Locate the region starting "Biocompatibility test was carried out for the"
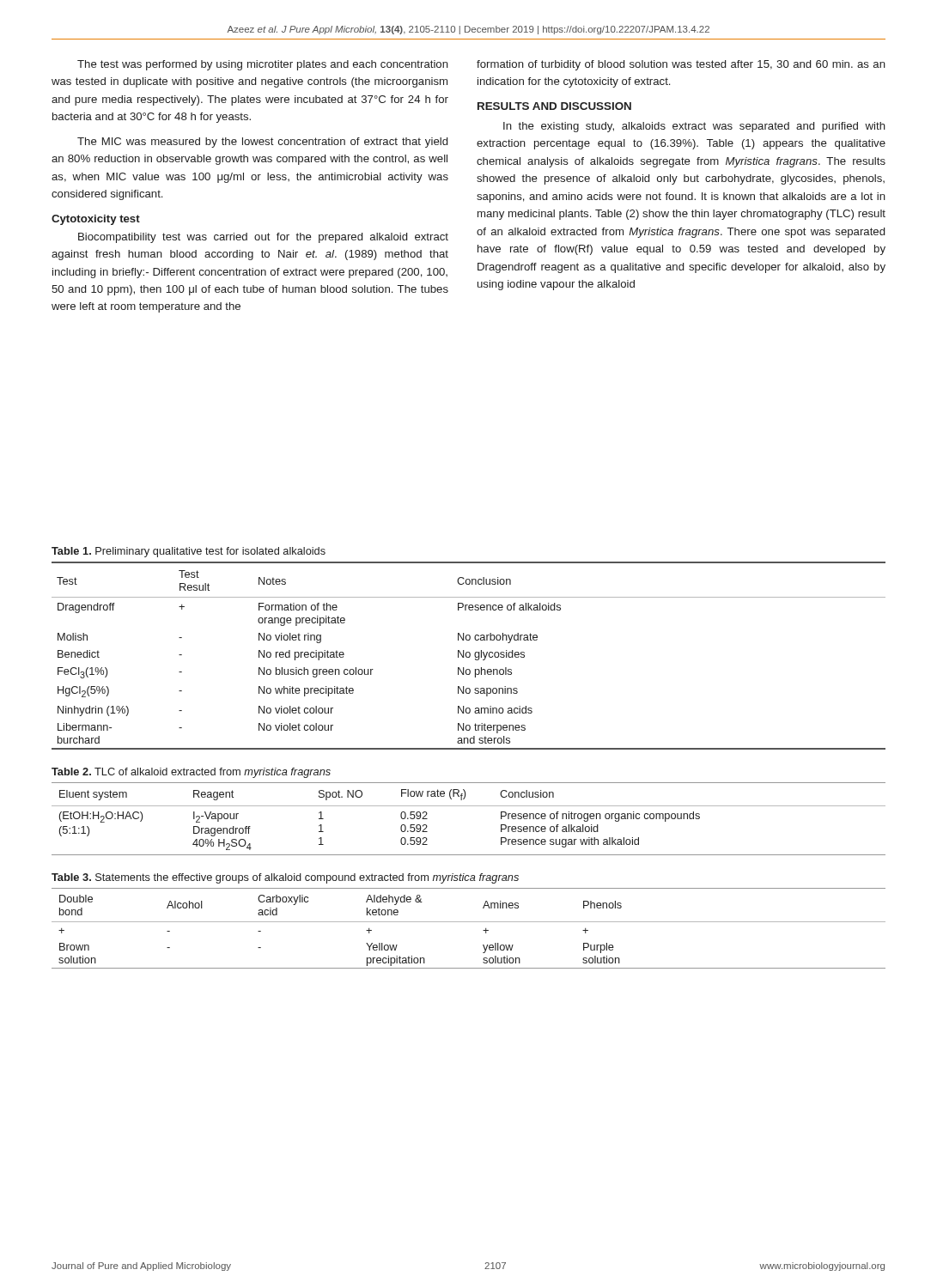Screen dimensions: 1288x937 point(250,272)
